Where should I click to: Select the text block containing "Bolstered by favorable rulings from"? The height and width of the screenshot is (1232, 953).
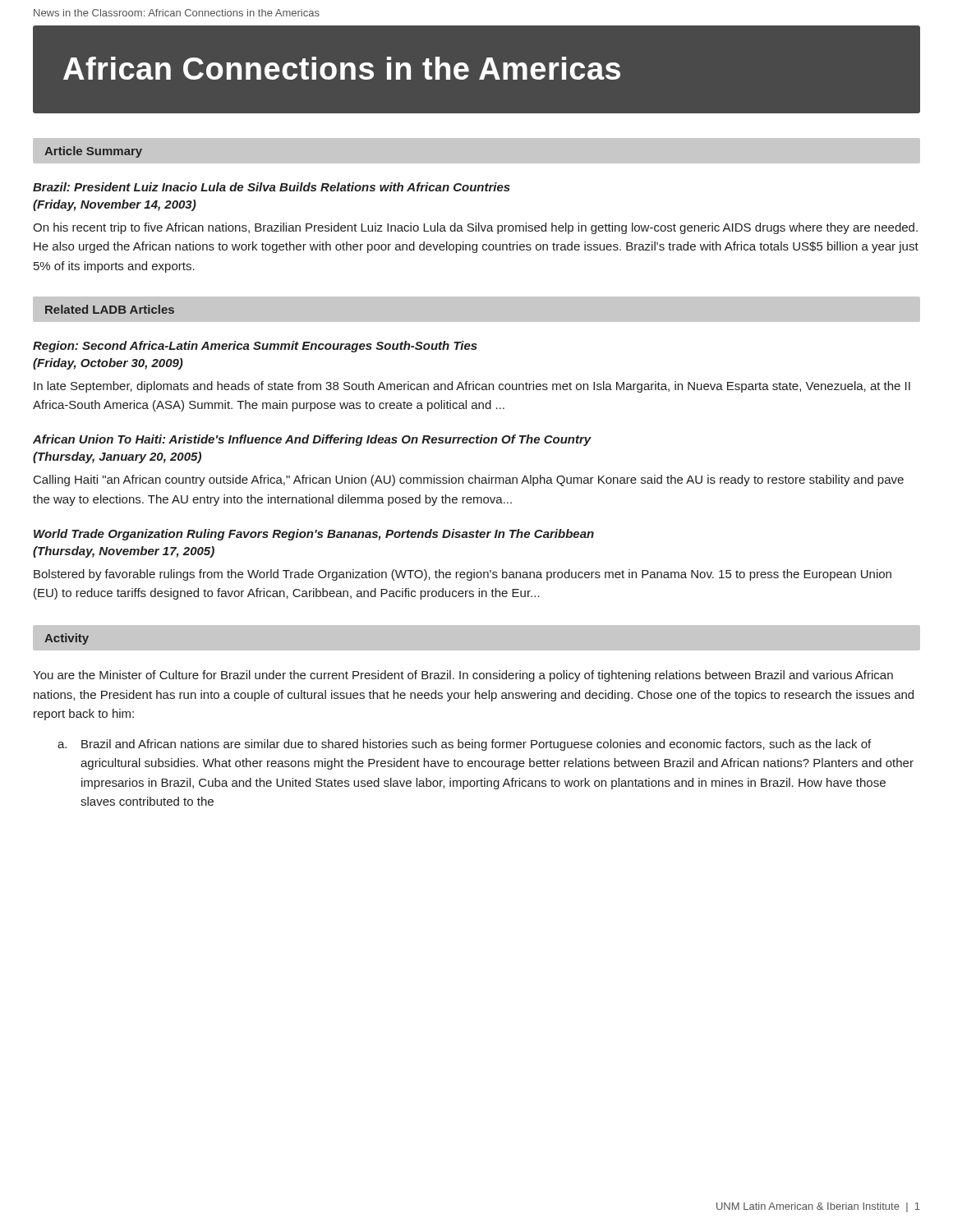(x=462, y=583)
